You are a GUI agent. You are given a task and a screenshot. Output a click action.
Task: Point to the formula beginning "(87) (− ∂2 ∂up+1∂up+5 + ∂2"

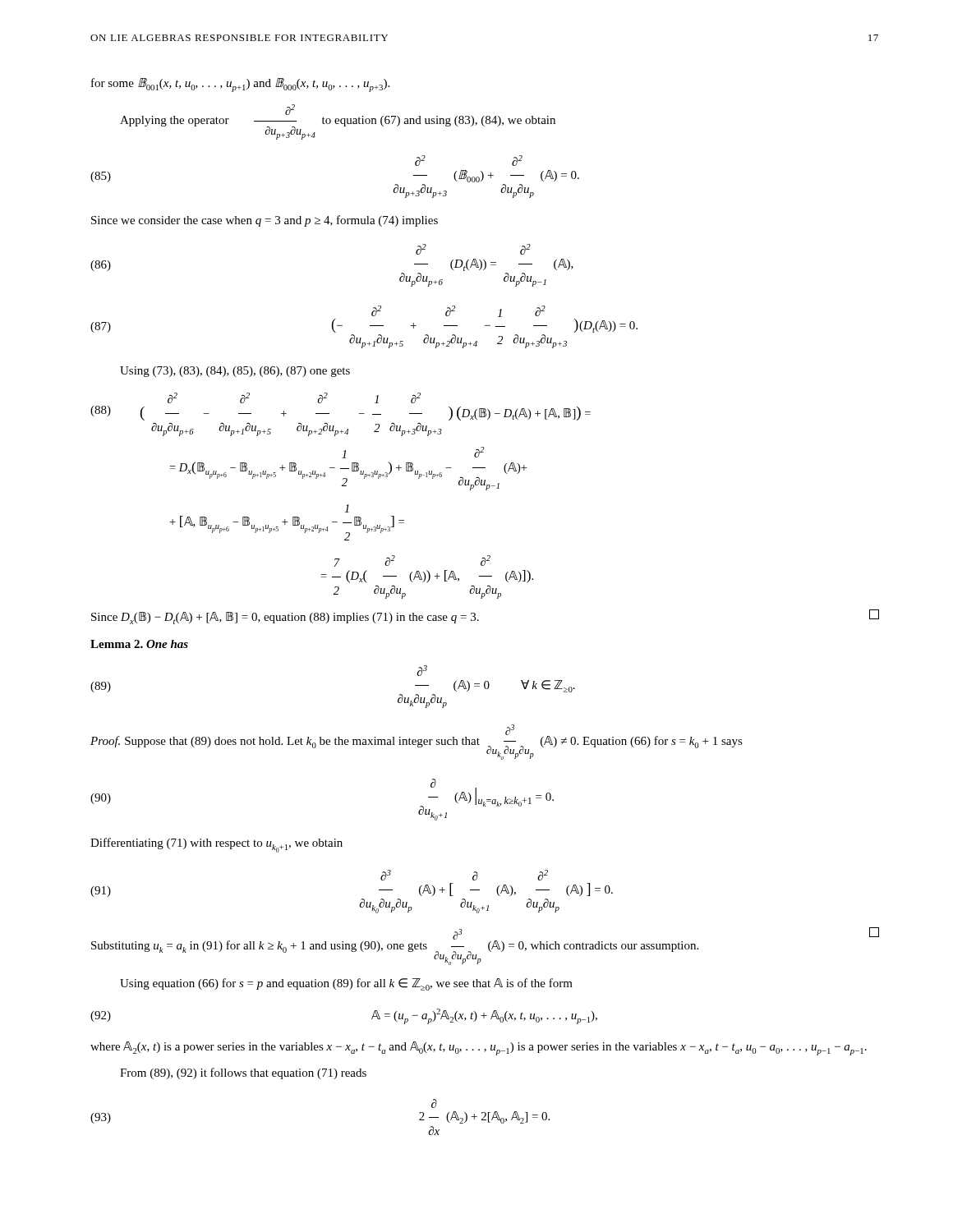click(x=485, y=326)
